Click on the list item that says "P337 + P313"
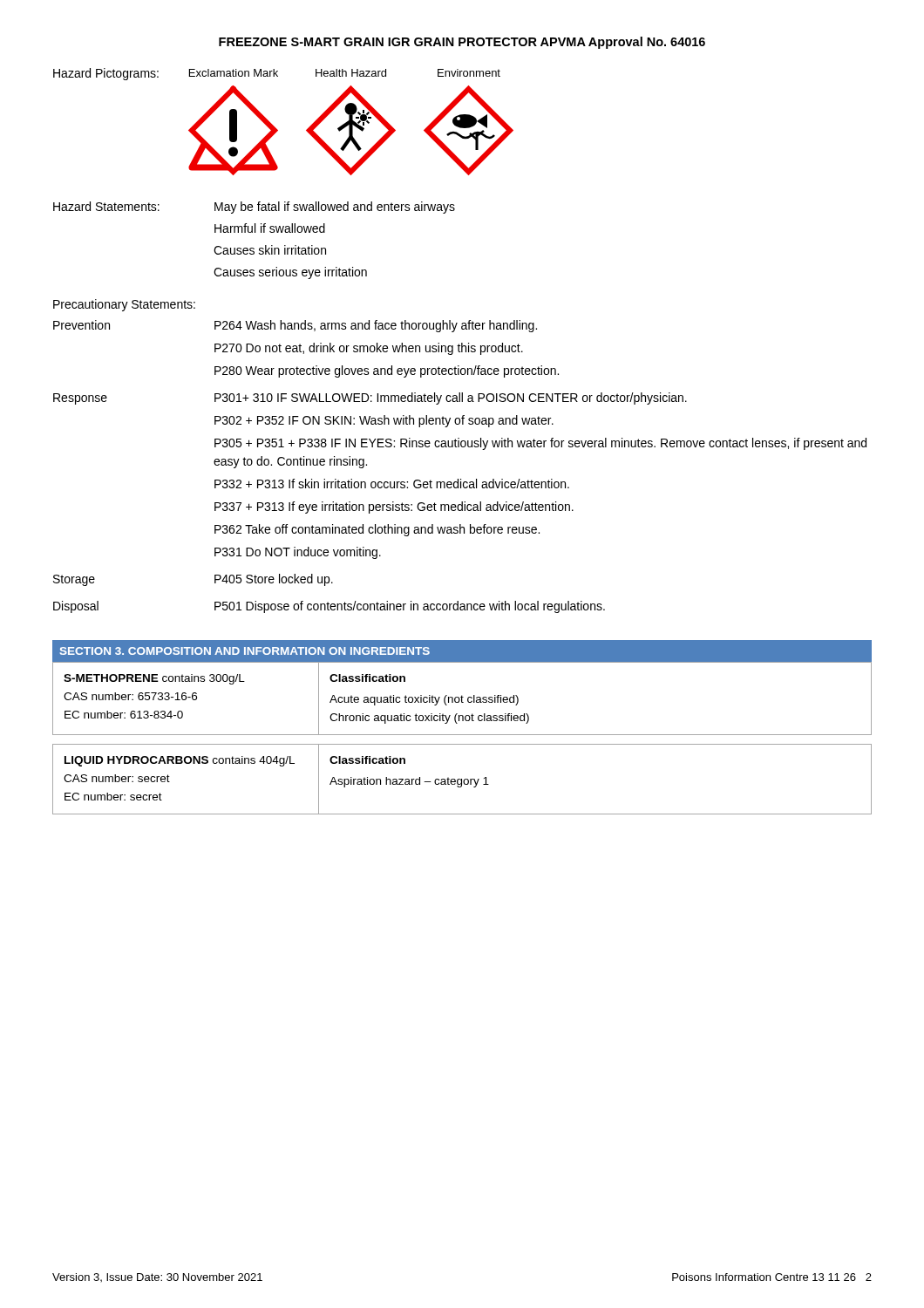924x1308 pixels. [394, 507]
